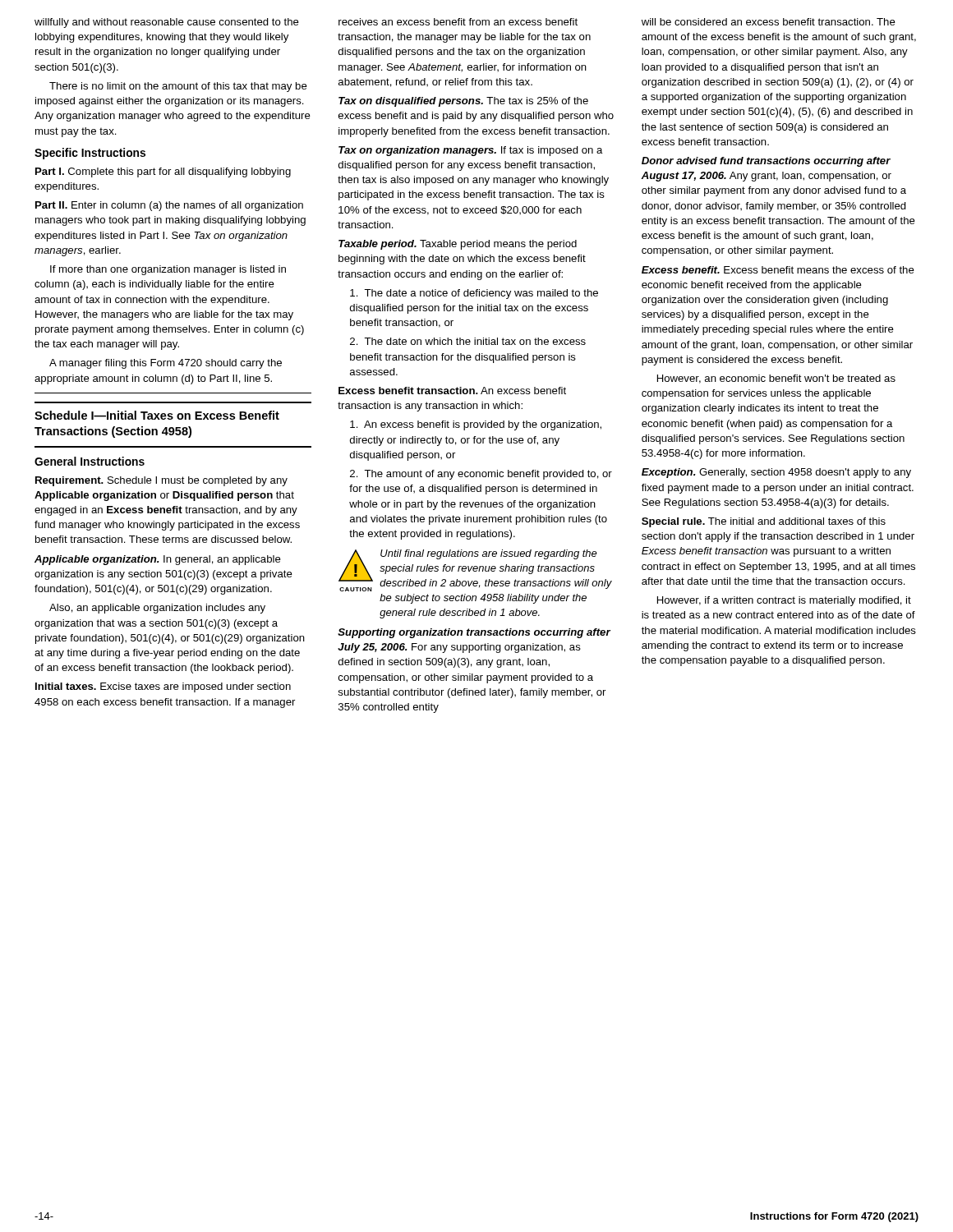Find the text block starting "The date a notice of deficiency"
953x1232 pixels.
pos(482,308)
